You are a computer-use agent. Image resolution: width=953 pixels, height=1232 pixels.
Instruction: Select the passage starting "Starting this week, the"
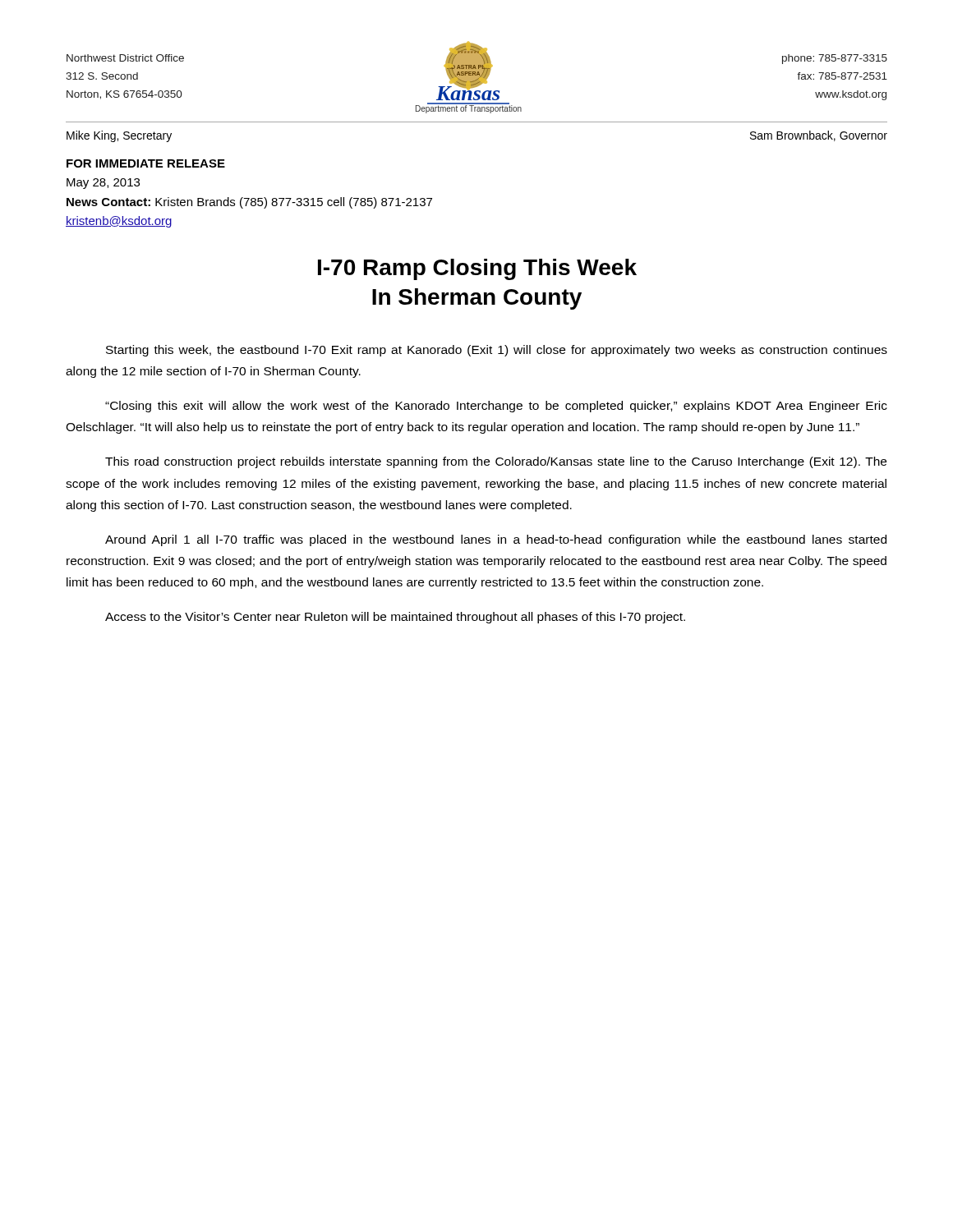coord(476,483)
